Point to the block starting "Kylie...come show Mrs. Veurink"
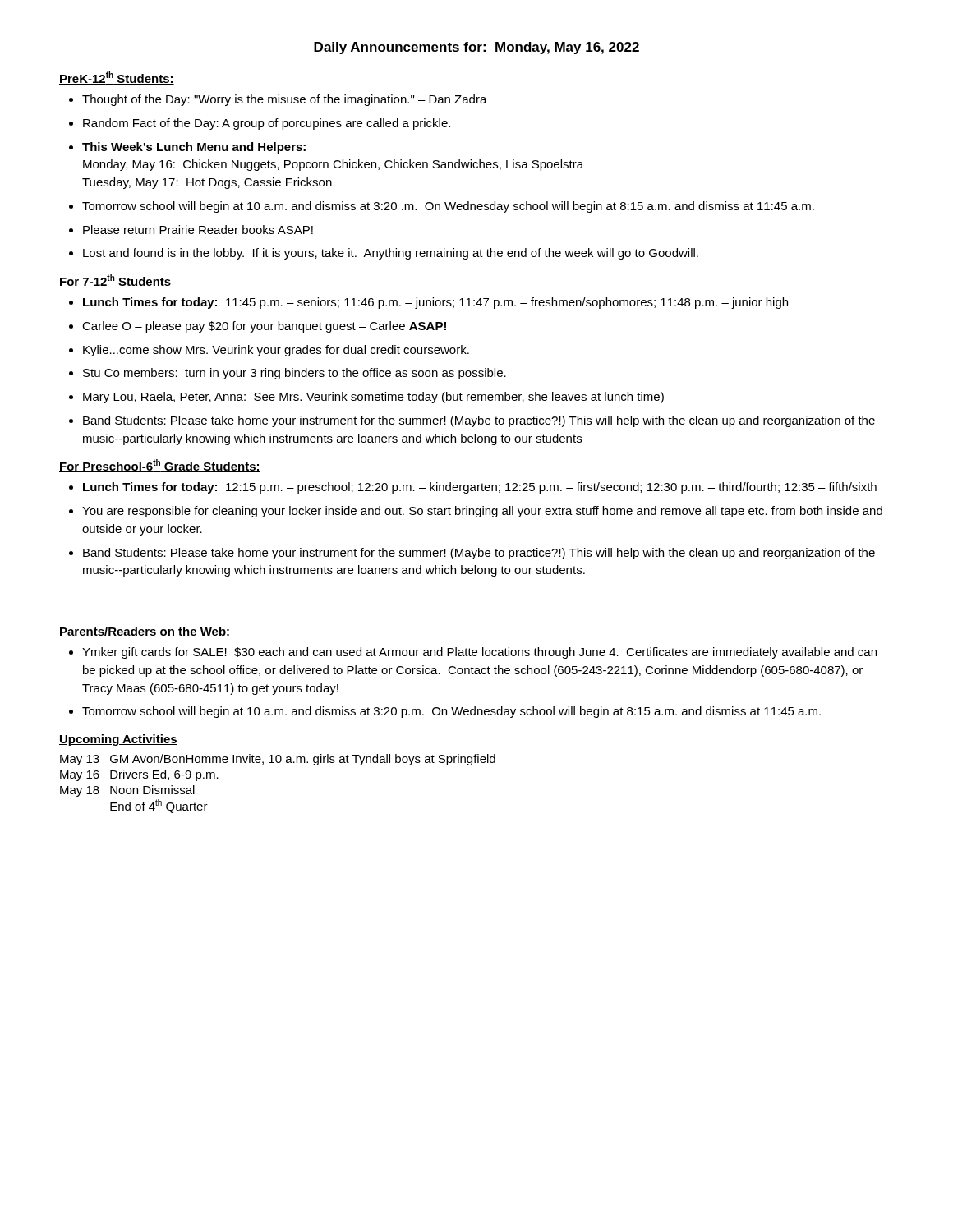 276,349
